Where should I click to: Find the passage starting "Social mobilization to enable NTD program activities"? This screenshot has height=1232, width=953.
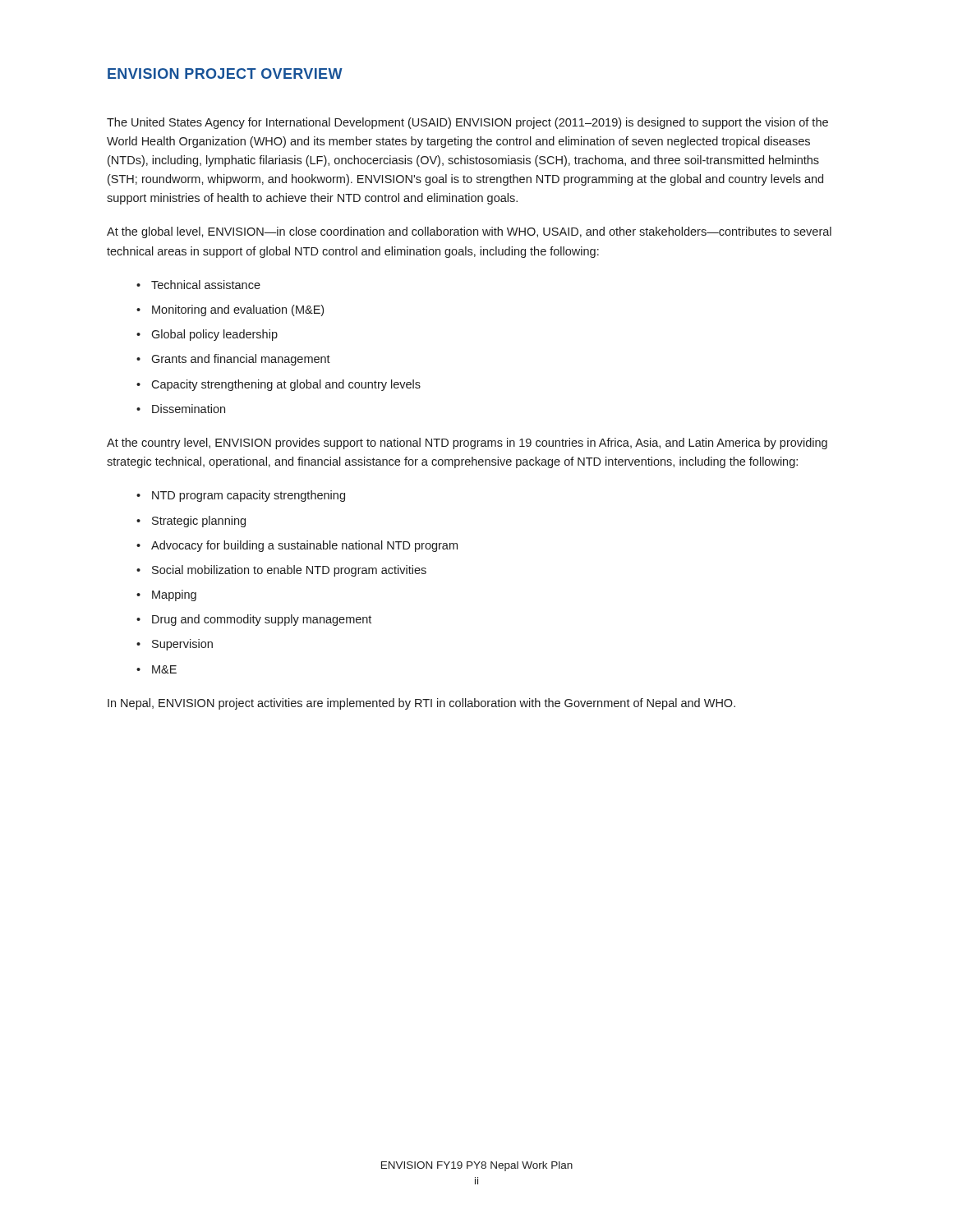[x=281, y=571]
